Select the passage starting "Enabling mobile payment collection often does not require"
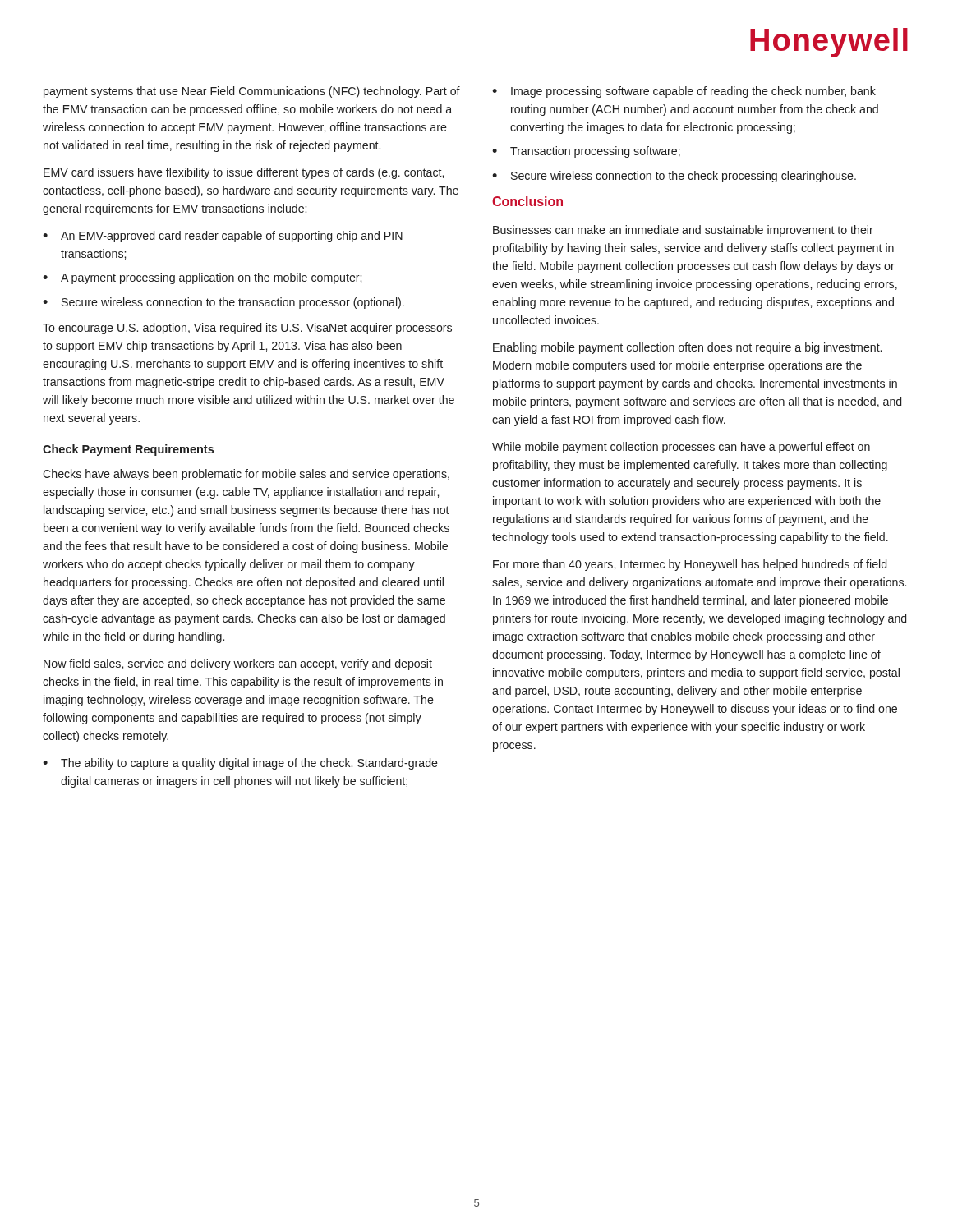Viewport: 953px width, 1232px height. (701, 383)
